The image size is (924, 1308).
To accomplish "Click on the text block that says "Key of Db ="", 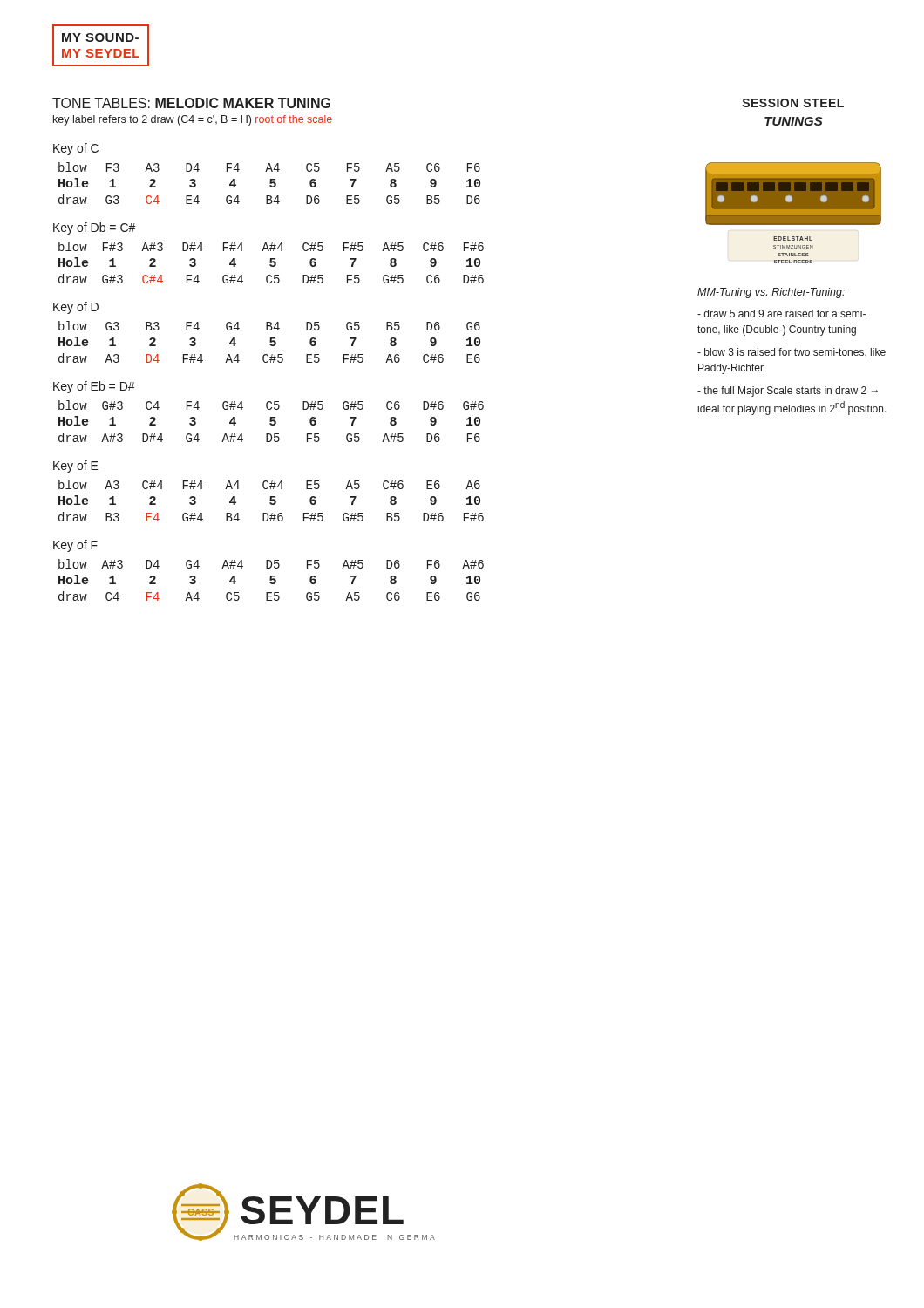I will pyautogui.click(x=94, y=228).
